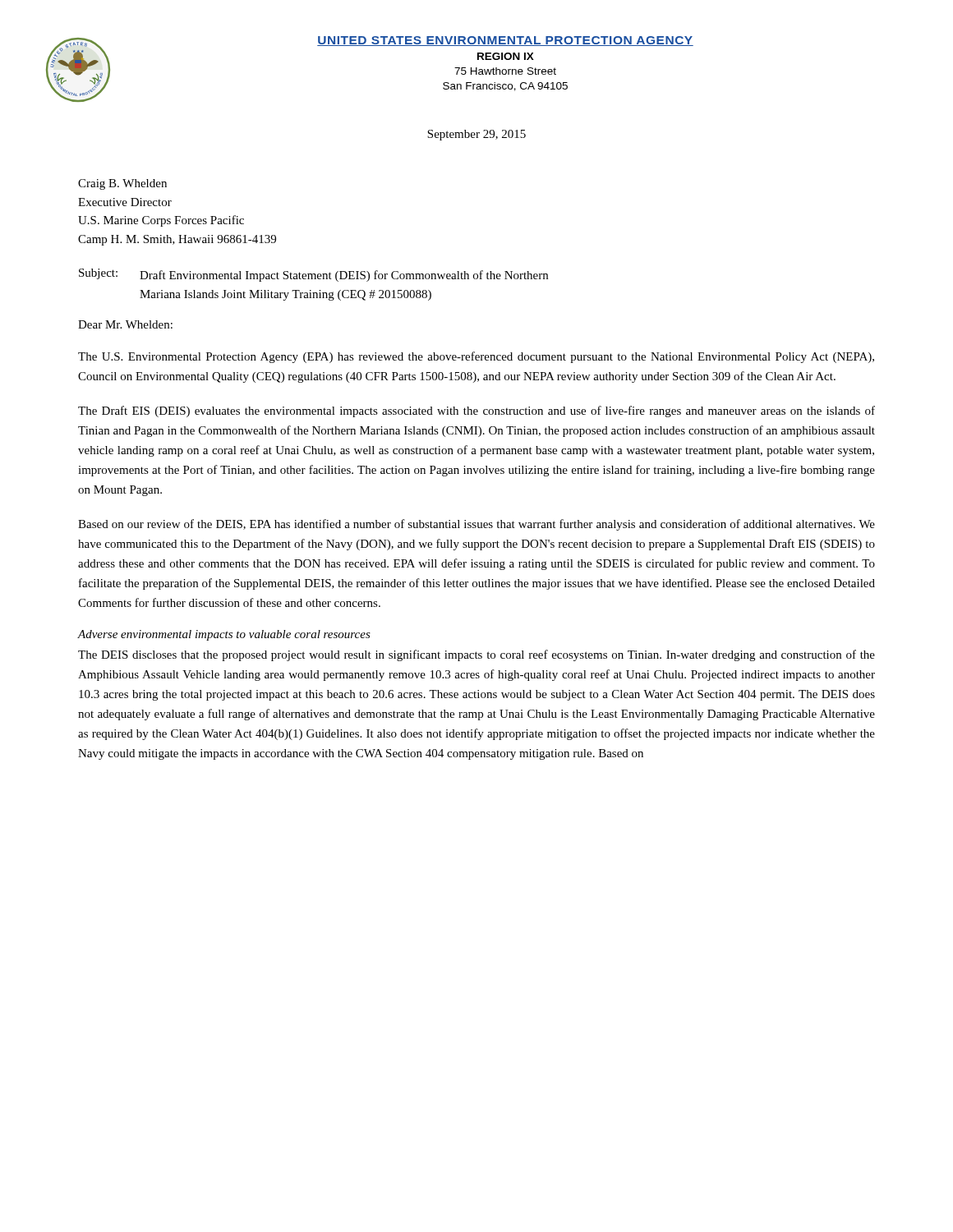Select the section header containing "Adverse environmental impacts to"

click(x=224, y=634)
